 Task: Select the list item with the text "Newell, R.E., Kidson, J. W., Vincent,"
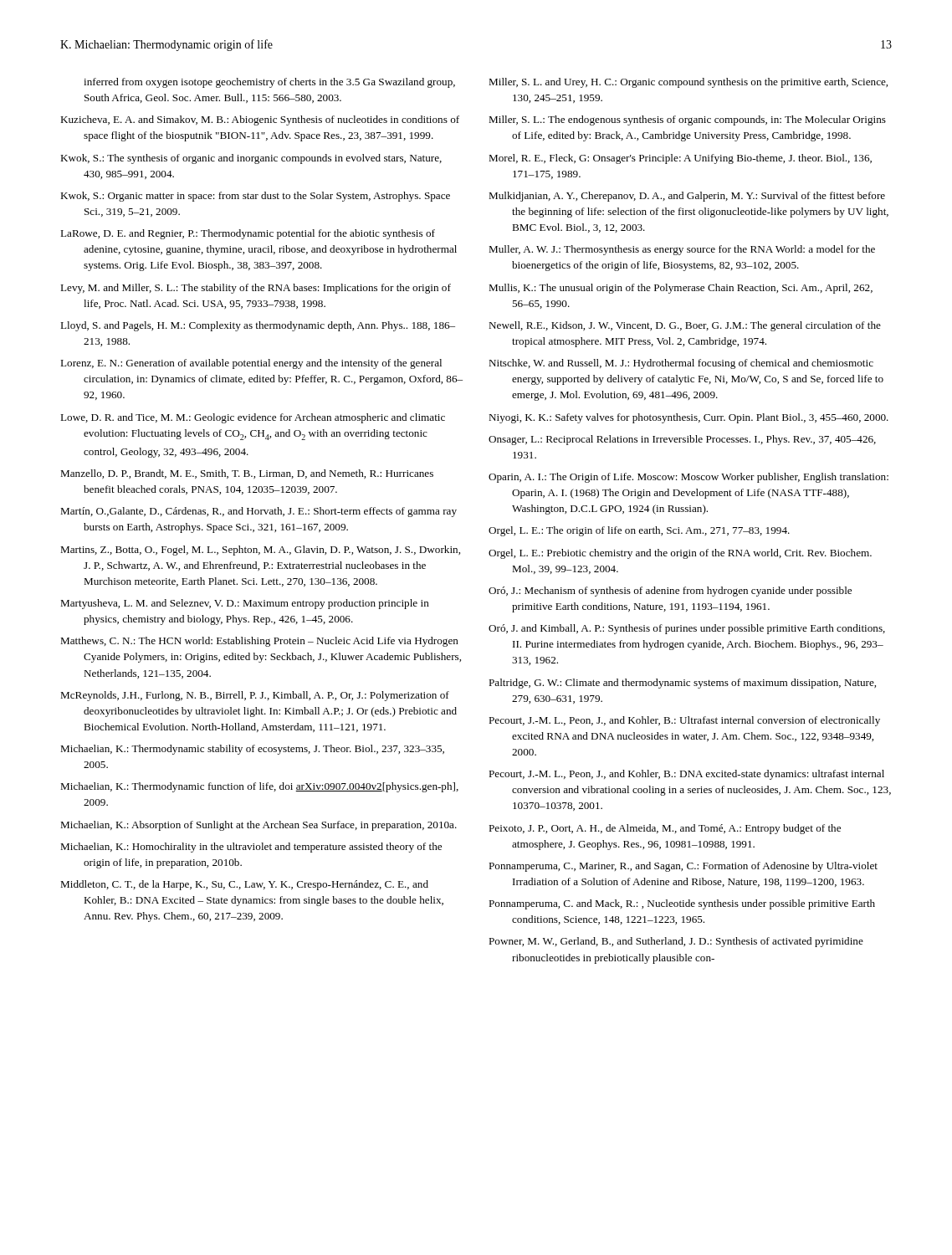coord(685,333)
